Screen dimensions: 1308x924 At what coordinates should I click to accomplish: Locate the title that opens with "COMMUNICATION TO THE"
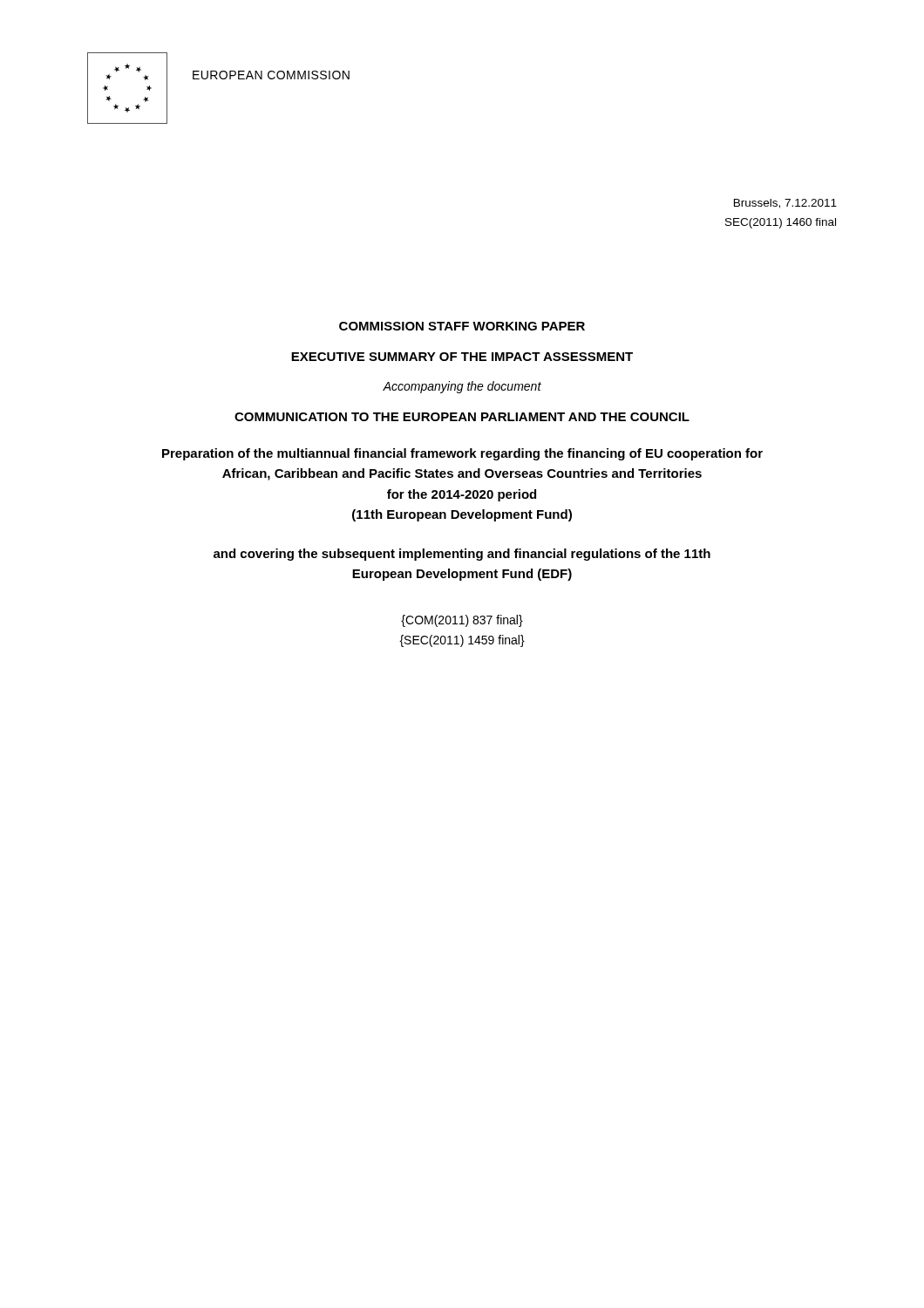tap(462, 417)
